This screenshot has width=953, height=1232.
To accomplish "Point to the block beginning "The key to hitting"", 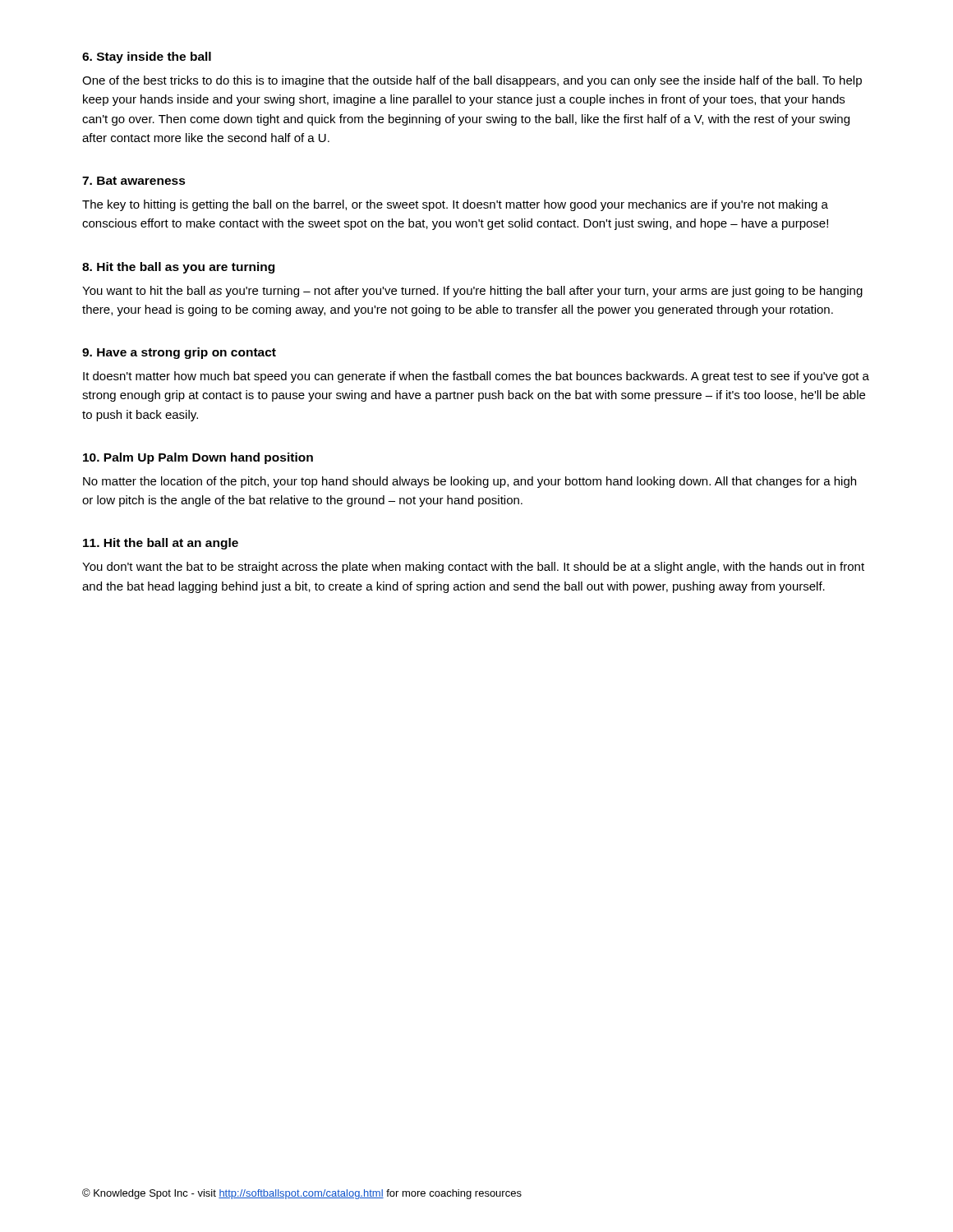I will coord(456,214).
